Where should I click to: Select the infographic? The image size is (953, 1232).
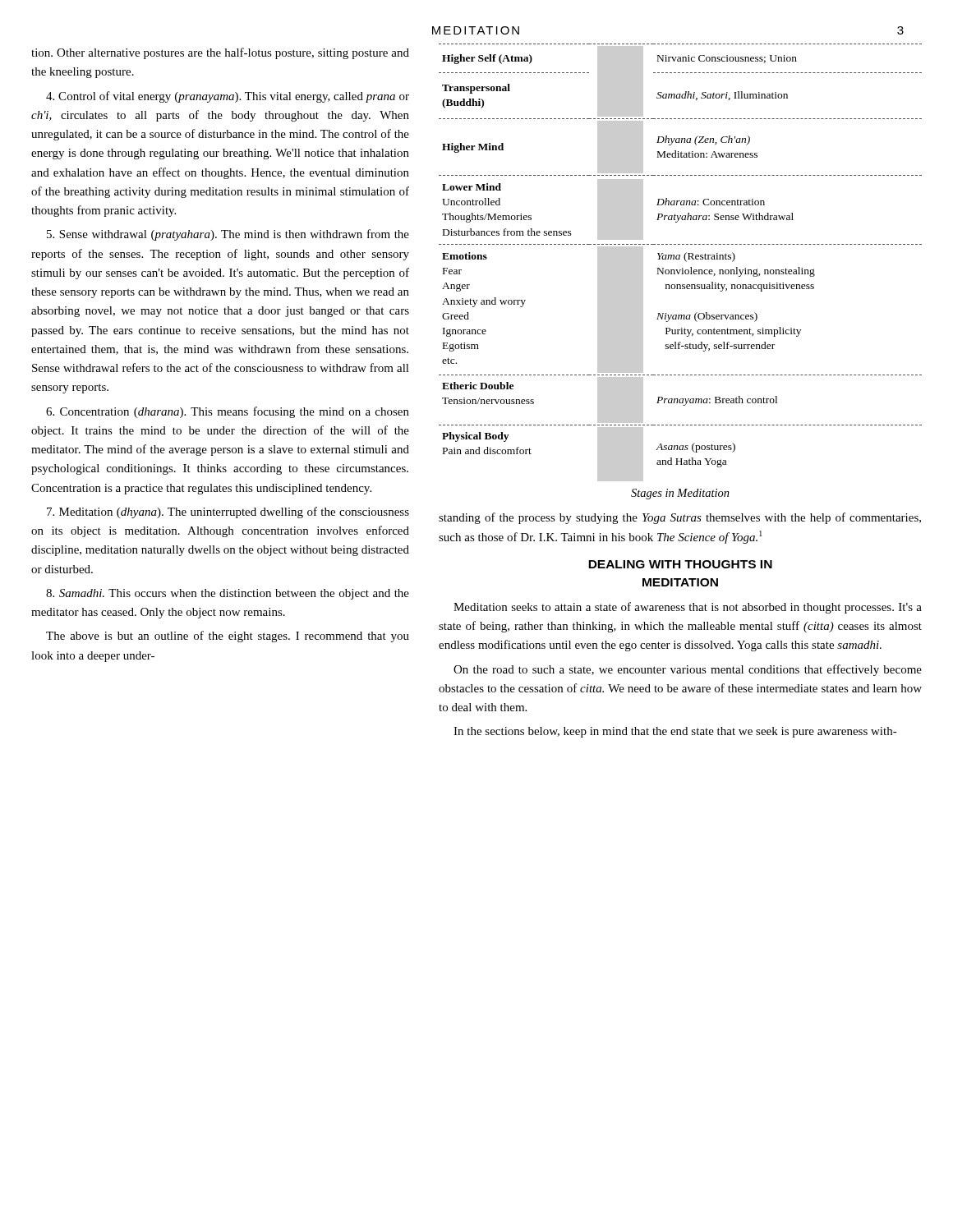click(680, 263)
